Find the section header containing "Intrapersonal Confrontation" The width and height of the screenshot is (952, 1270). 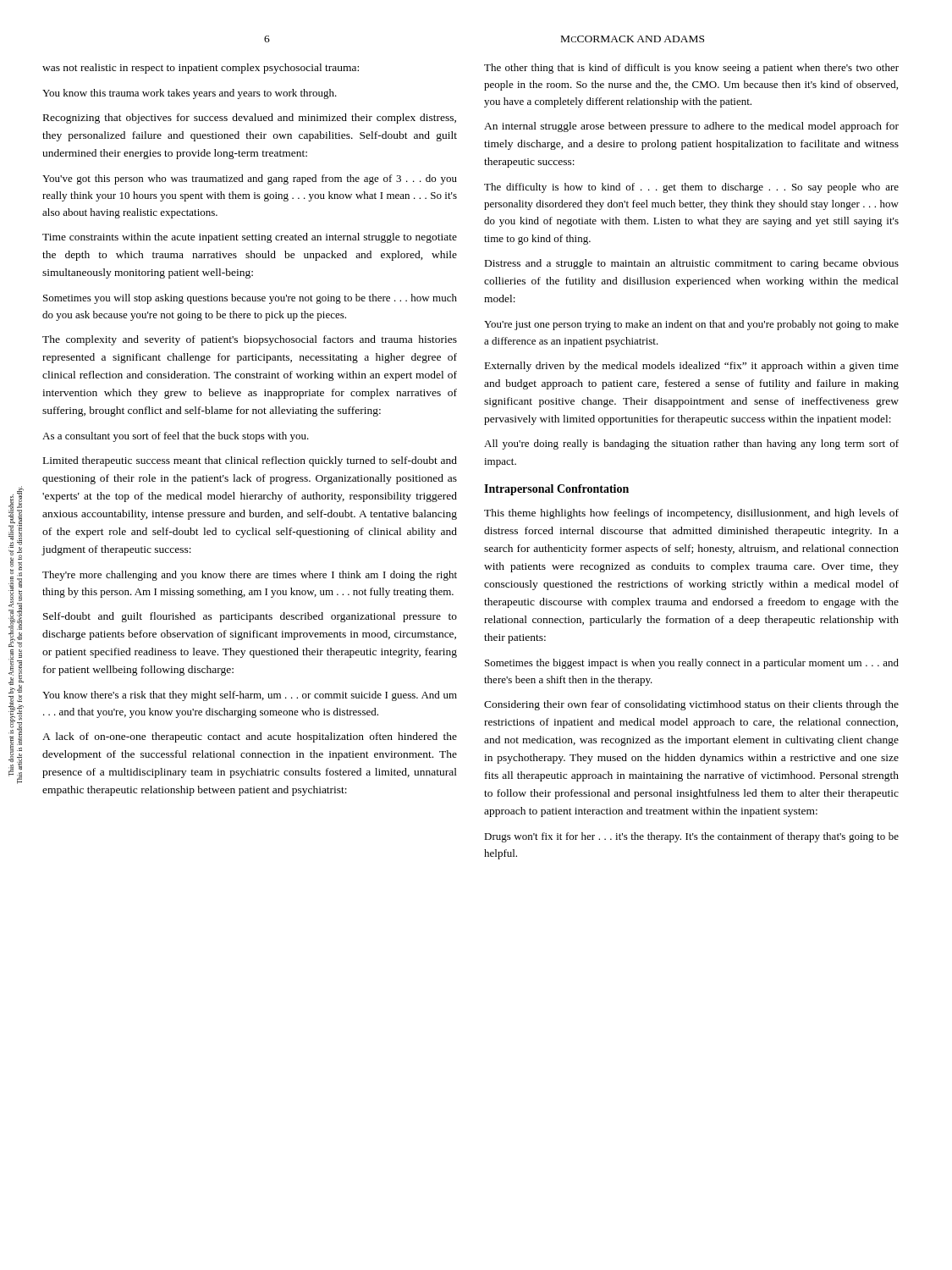[556, 490]
